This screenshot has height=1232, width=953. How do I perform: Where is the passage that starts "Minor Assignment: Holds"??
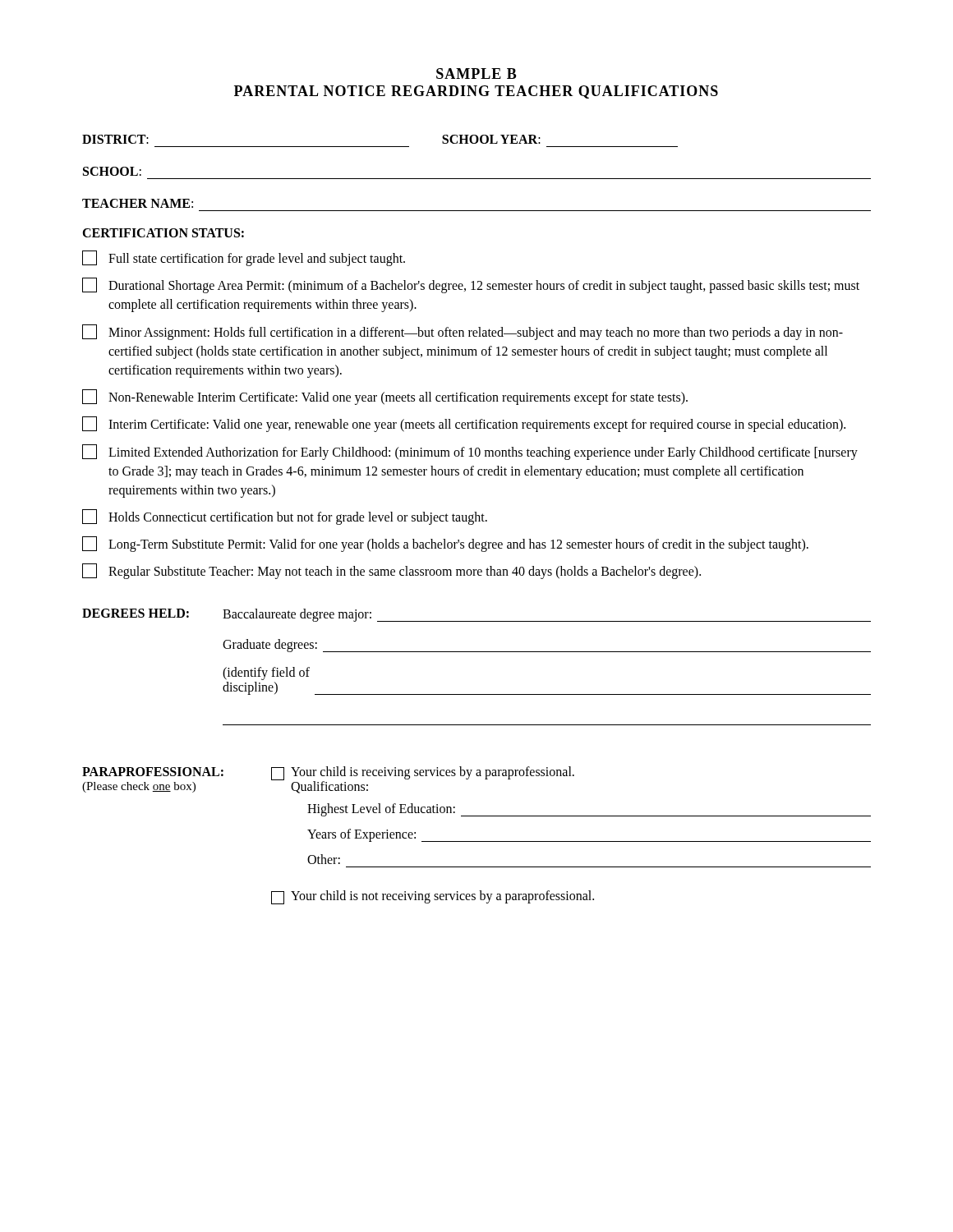[x=476, y=351]
